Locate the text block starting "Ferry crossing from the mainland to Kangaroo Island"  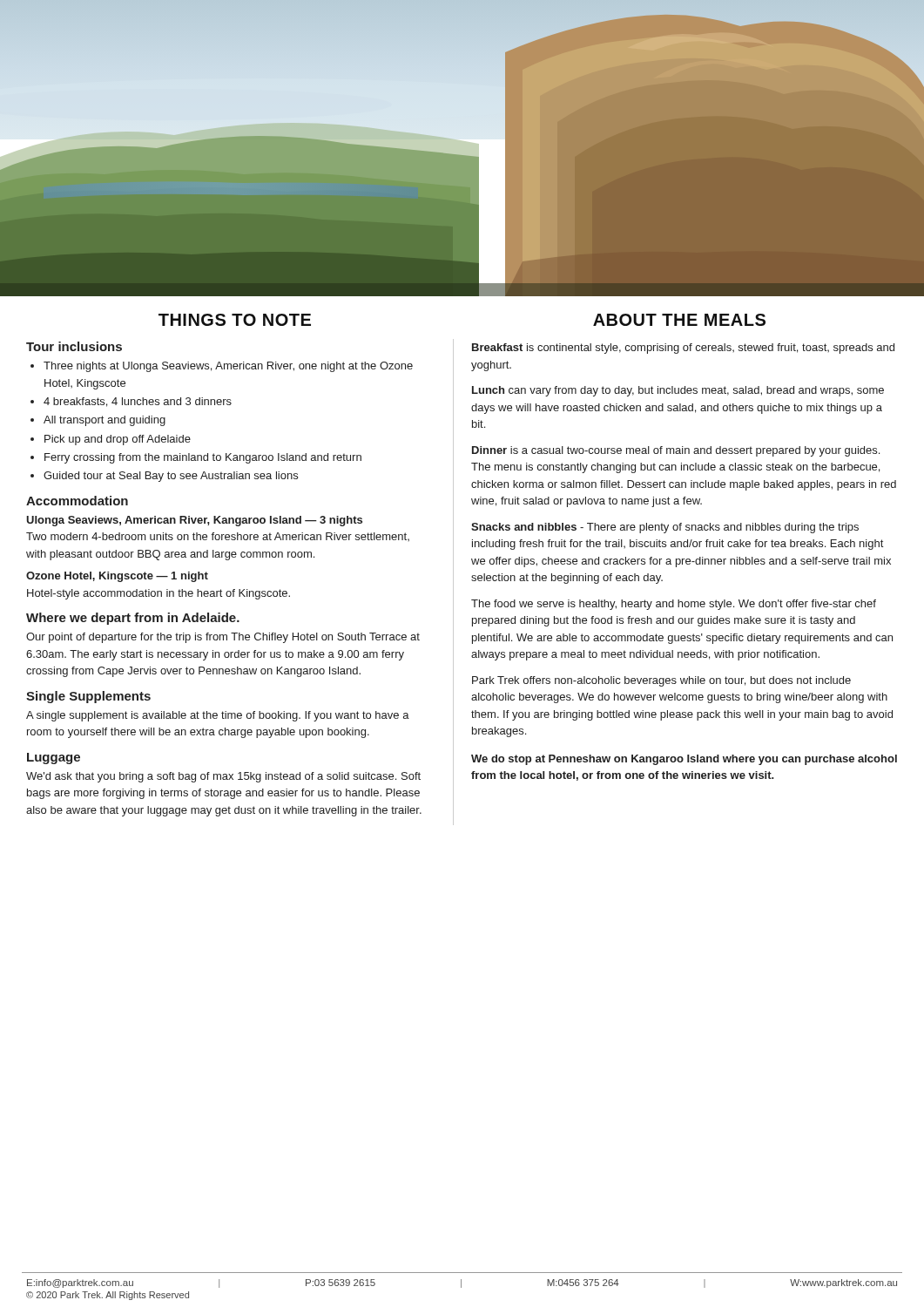203,457
